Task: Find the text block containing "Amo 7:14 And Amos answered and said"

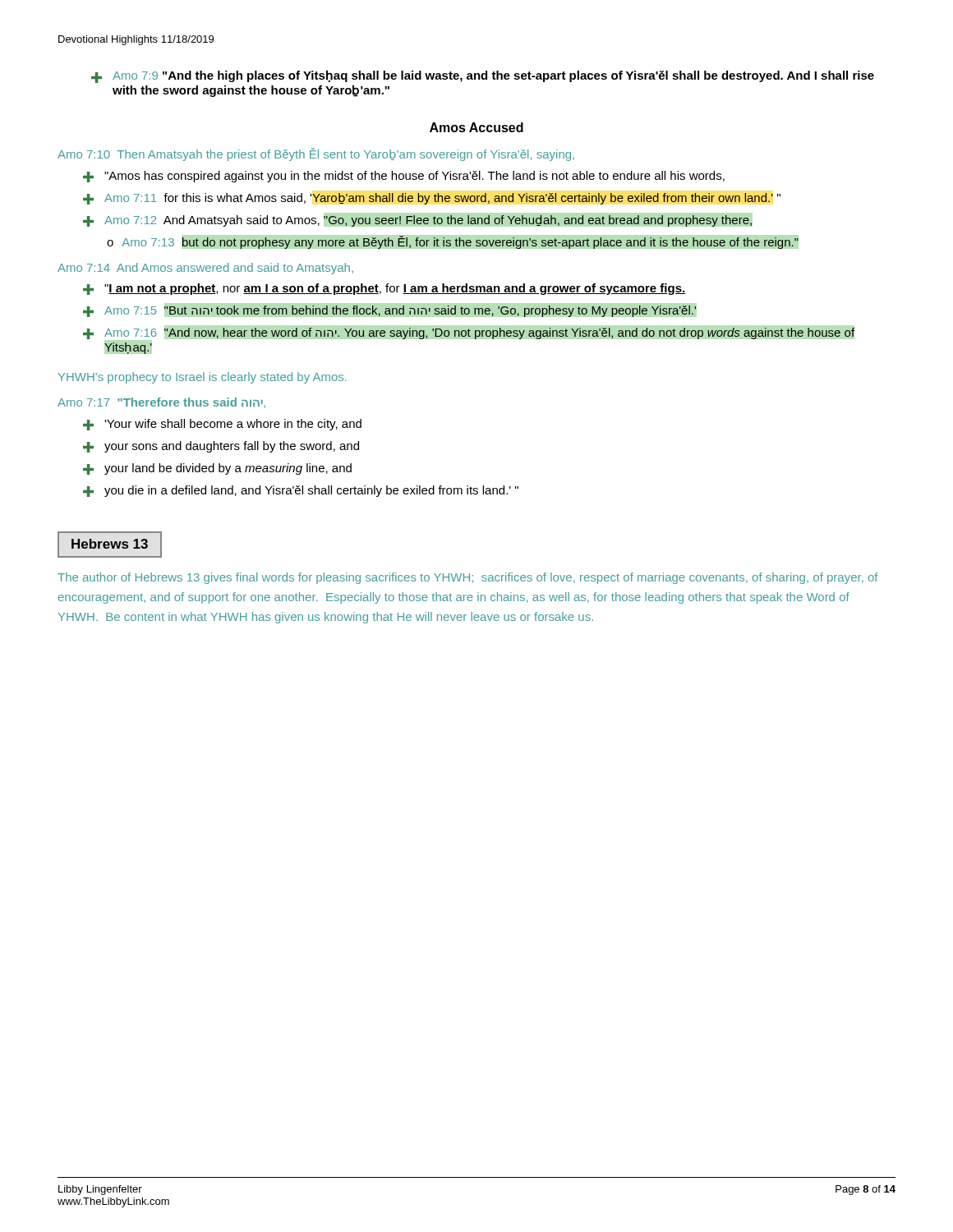Action: (x=206, y=267)
